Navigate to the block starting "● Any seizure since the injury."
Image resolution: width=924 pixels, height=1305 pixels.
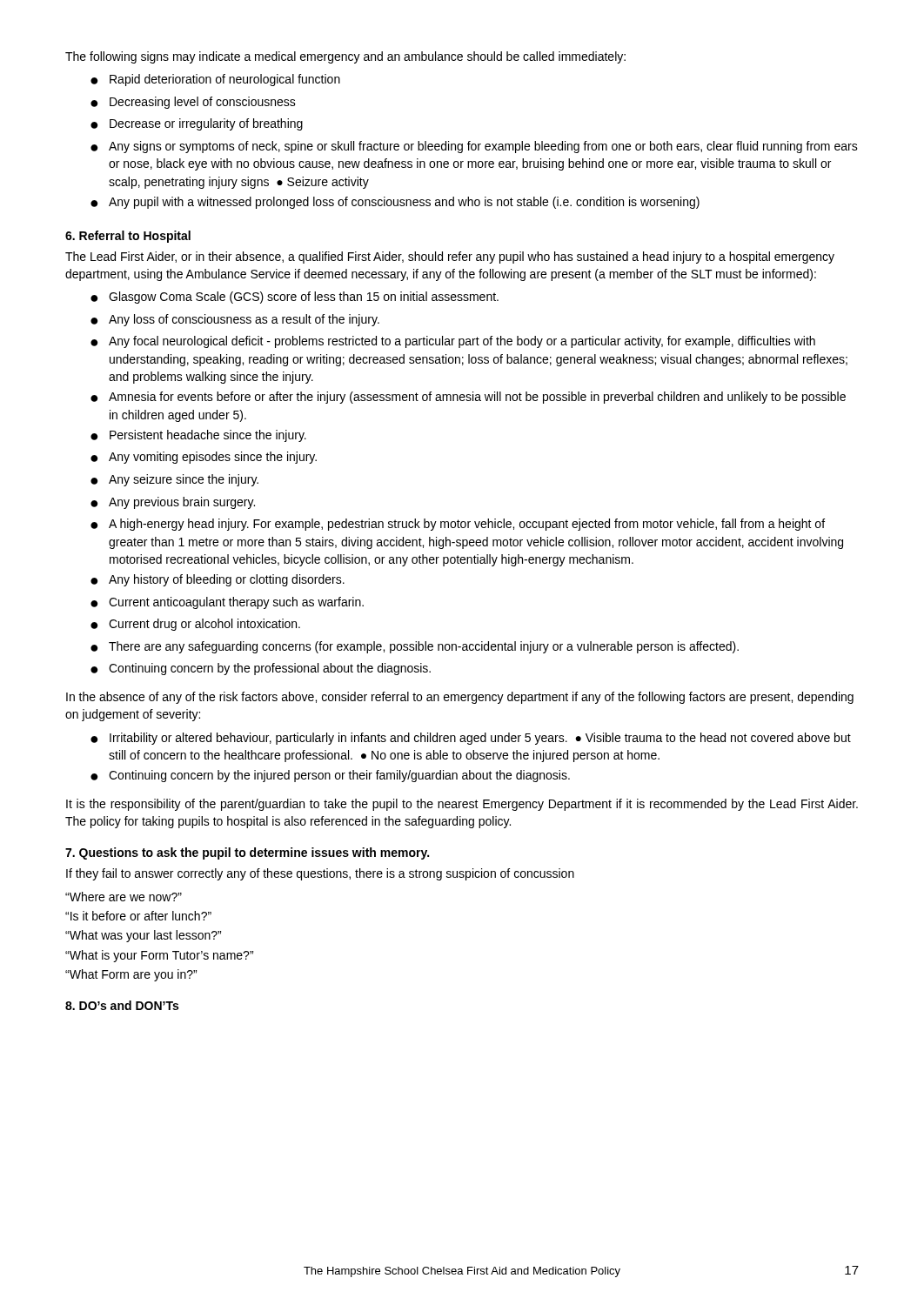[174, 480]
